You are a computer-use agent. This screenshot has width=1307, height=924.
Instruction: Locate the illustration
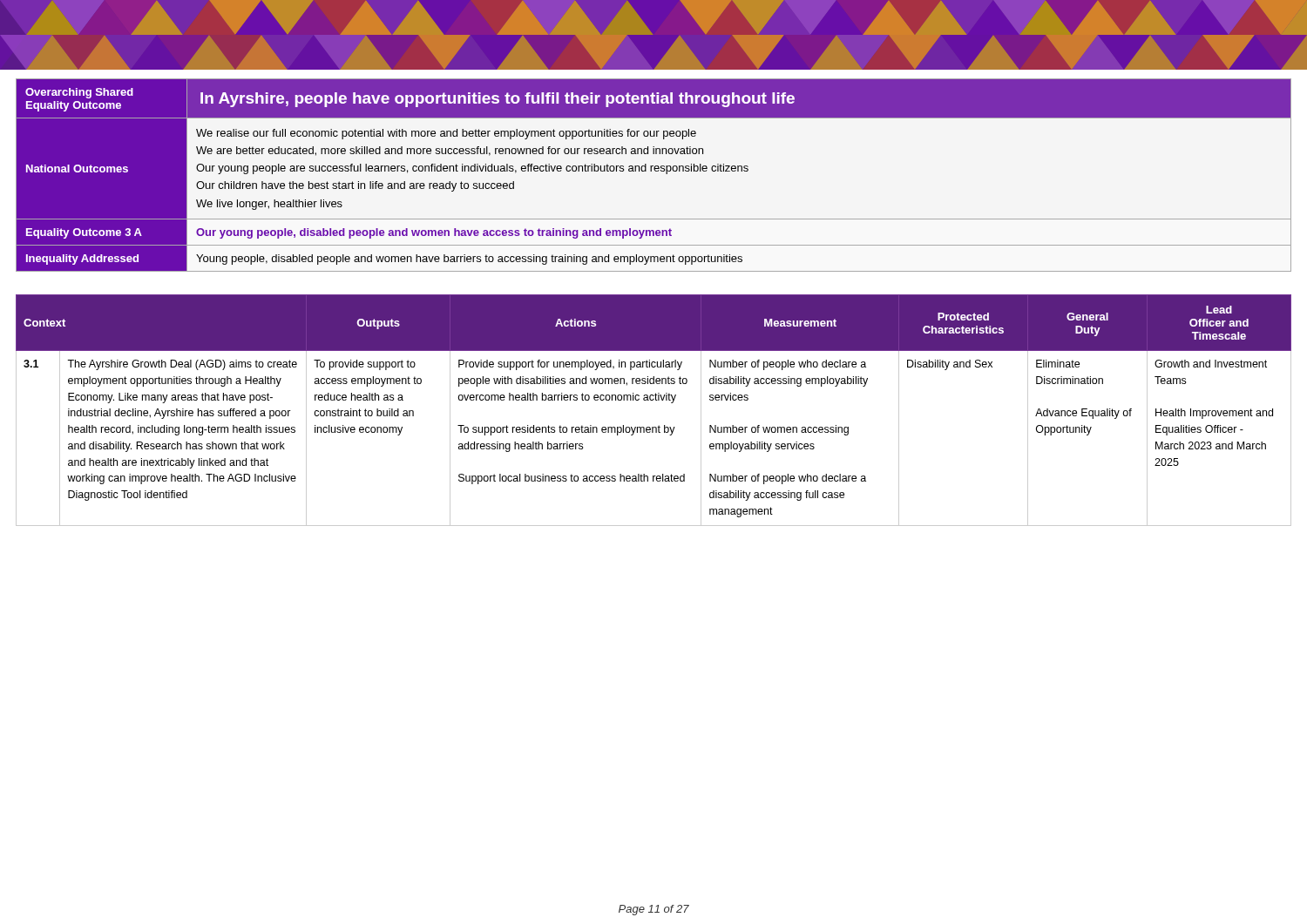[654, 35]
